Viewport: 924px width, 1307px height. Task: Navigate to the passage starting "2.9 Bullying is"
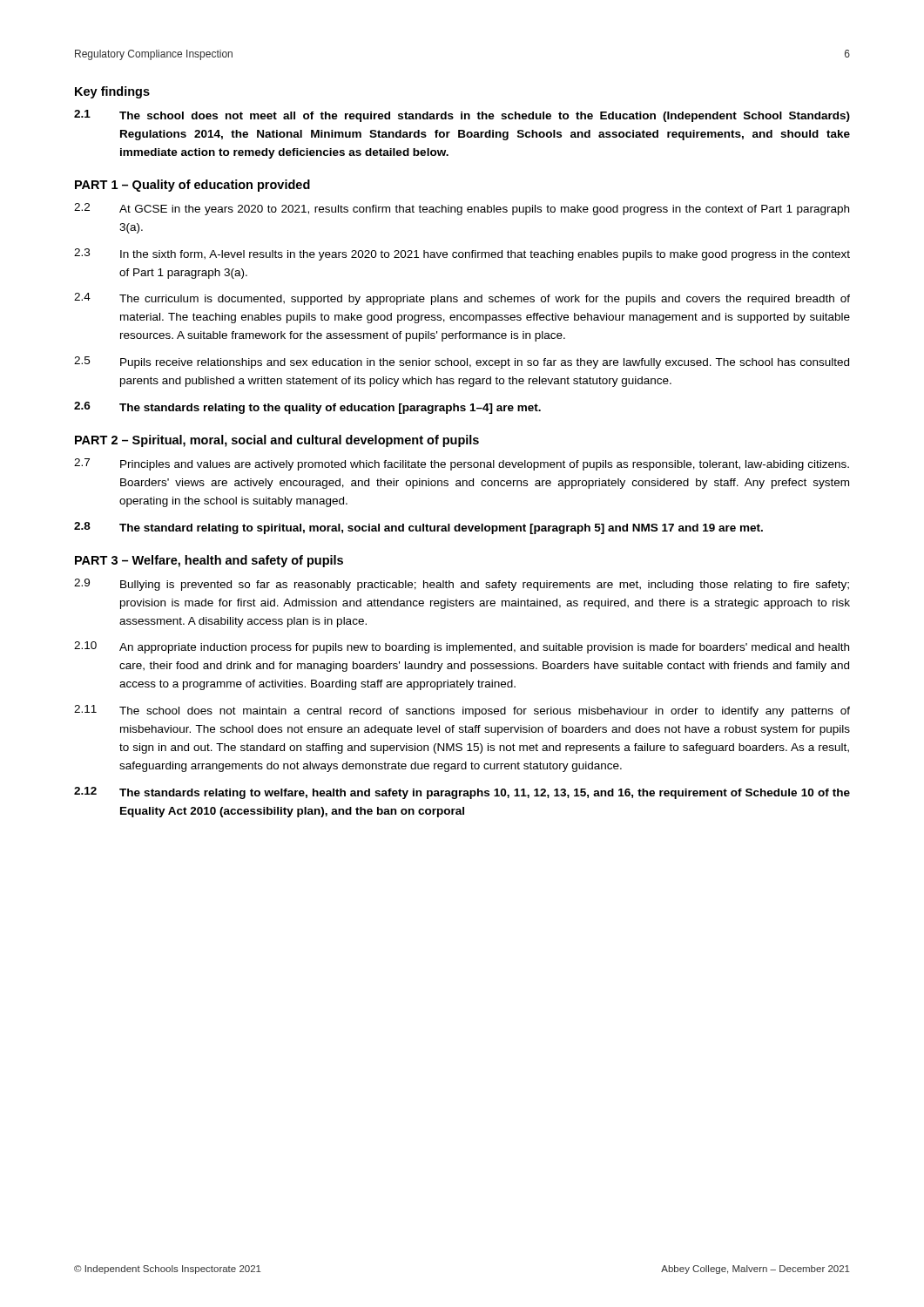click(x=462, y=603)
